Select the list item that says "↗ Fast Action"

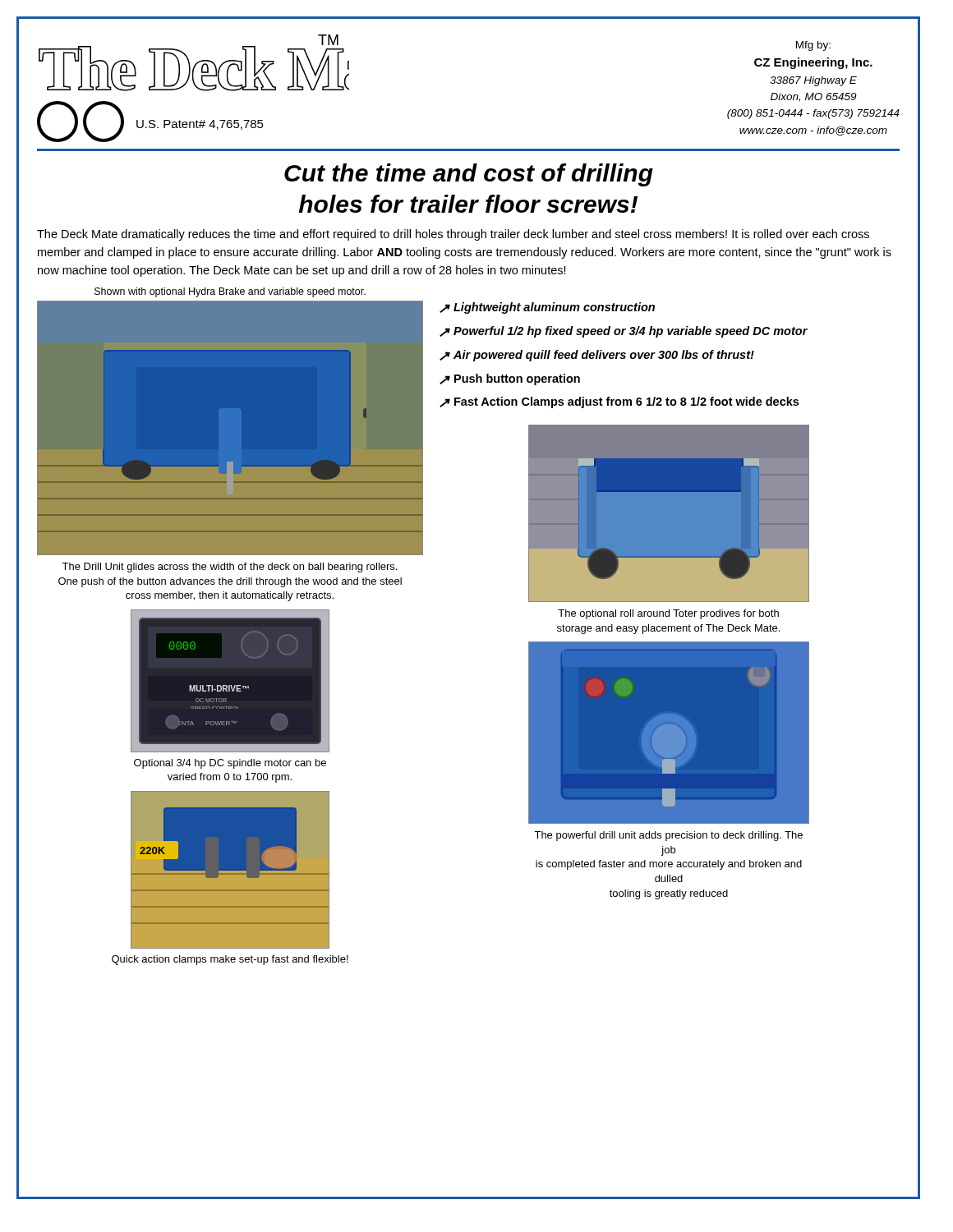coord(619,404)
